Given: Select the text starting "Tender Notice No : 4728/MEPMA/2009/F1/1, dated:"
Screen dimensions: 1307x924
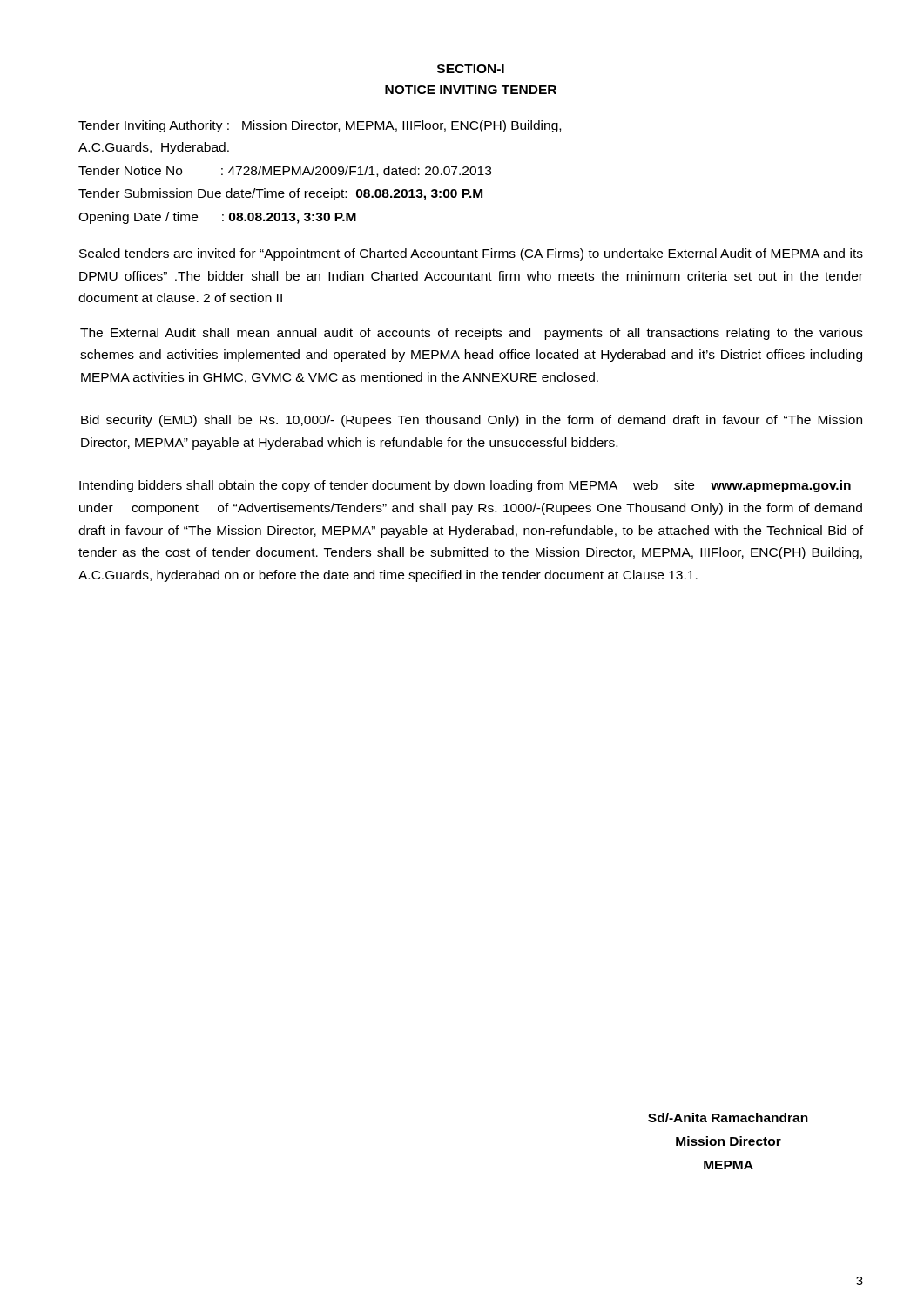Looking at the screenshot, I should (x=285, y=170).
